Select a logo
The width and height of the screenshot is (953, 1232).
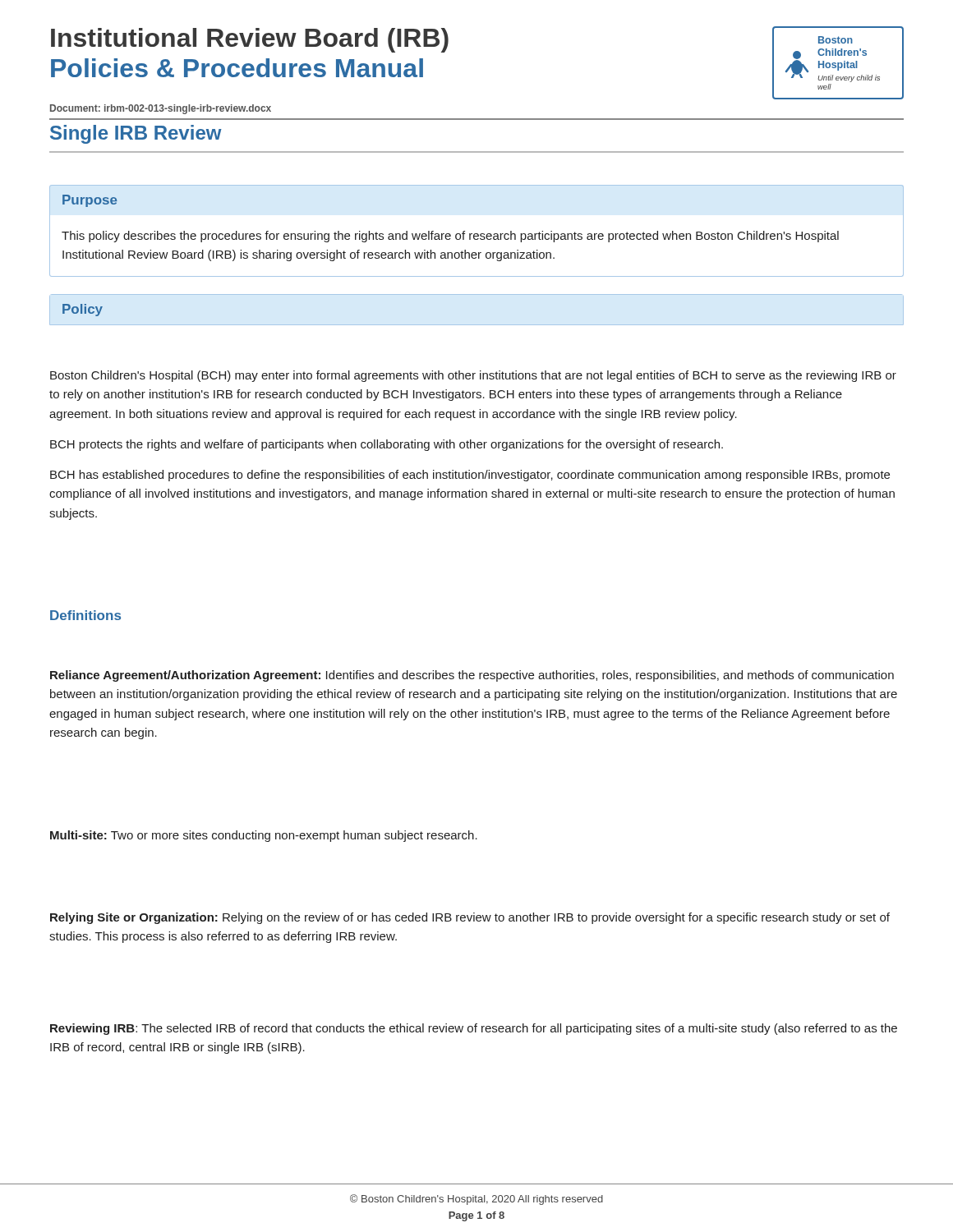pos(838,63)
